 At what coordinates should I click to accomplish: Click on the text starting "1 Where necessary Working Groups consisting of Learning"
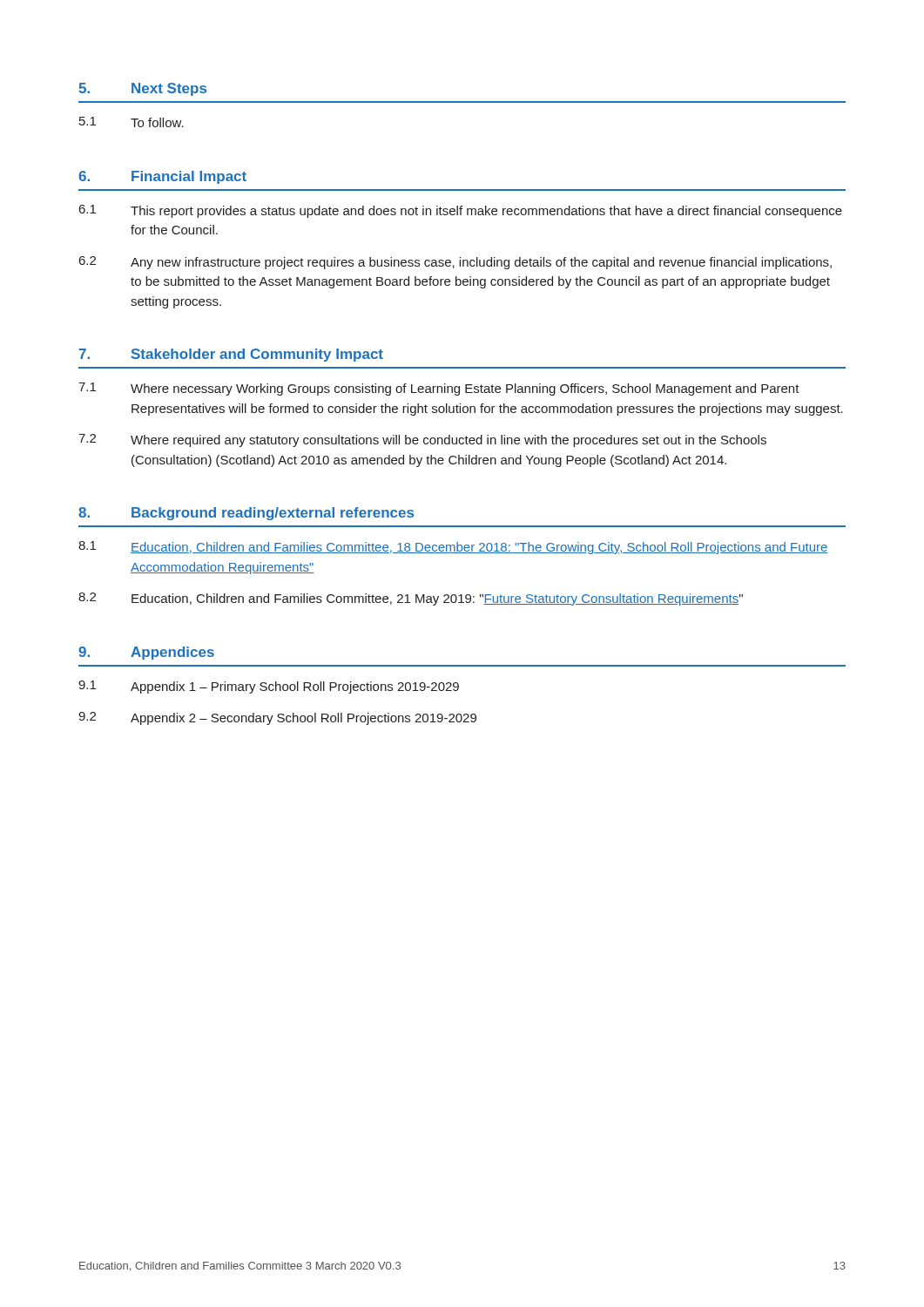(462, 399)
